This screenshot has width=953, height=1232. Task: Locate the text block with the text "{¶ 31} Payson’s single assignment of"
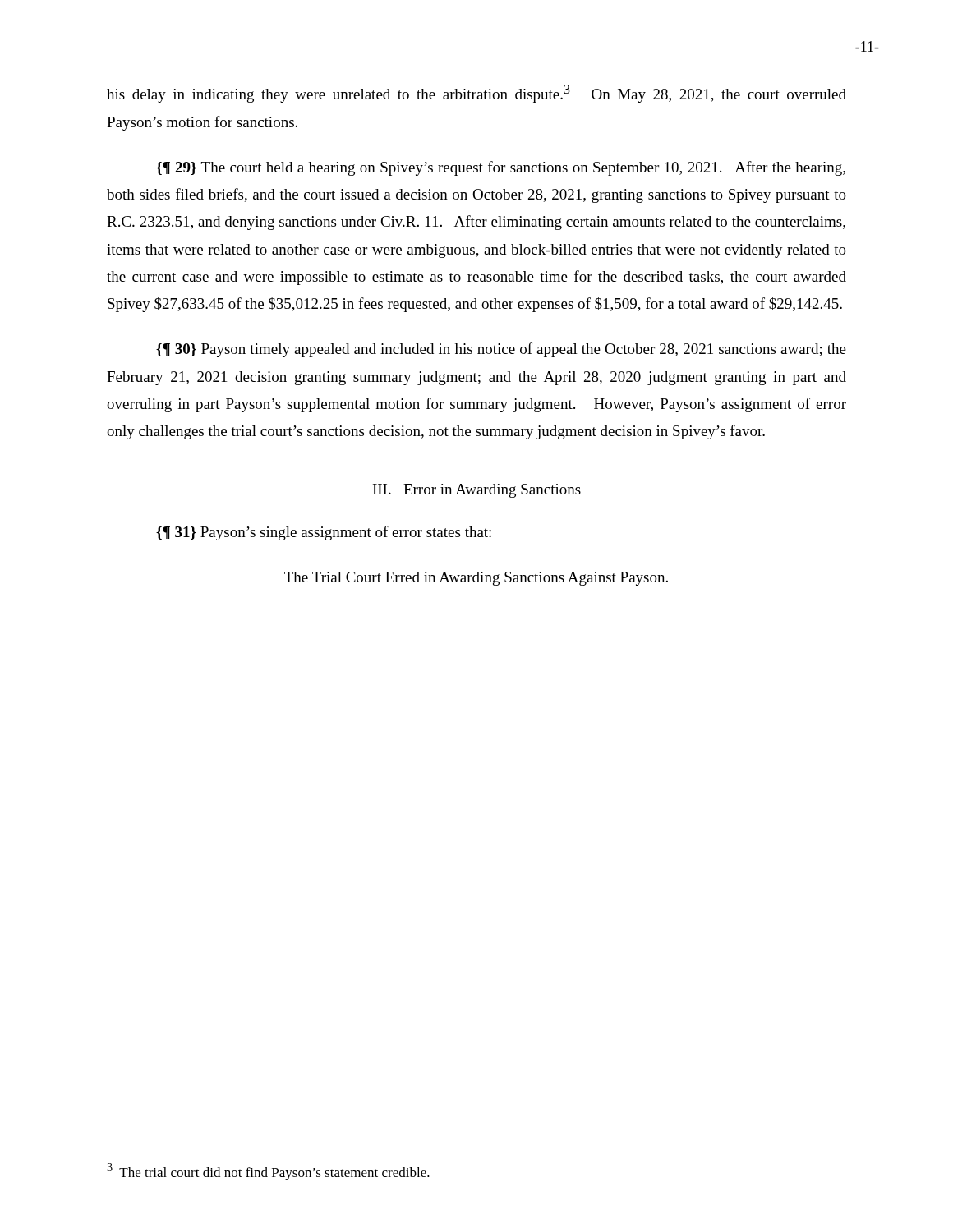pos(324,531)
